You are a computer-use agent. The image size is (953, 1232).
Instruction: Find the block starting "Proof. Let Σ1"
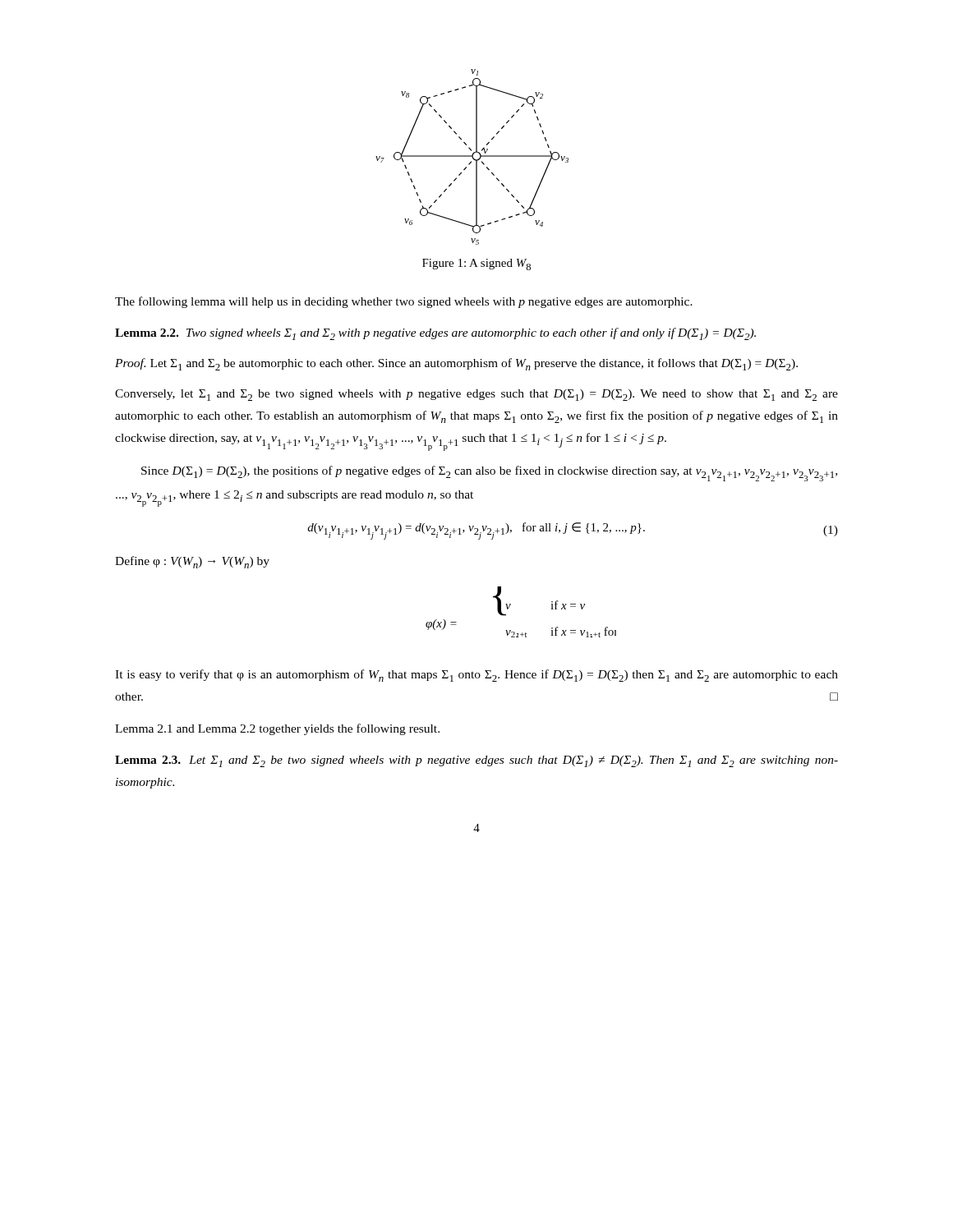pyautogui.click(x=457, y=364)
